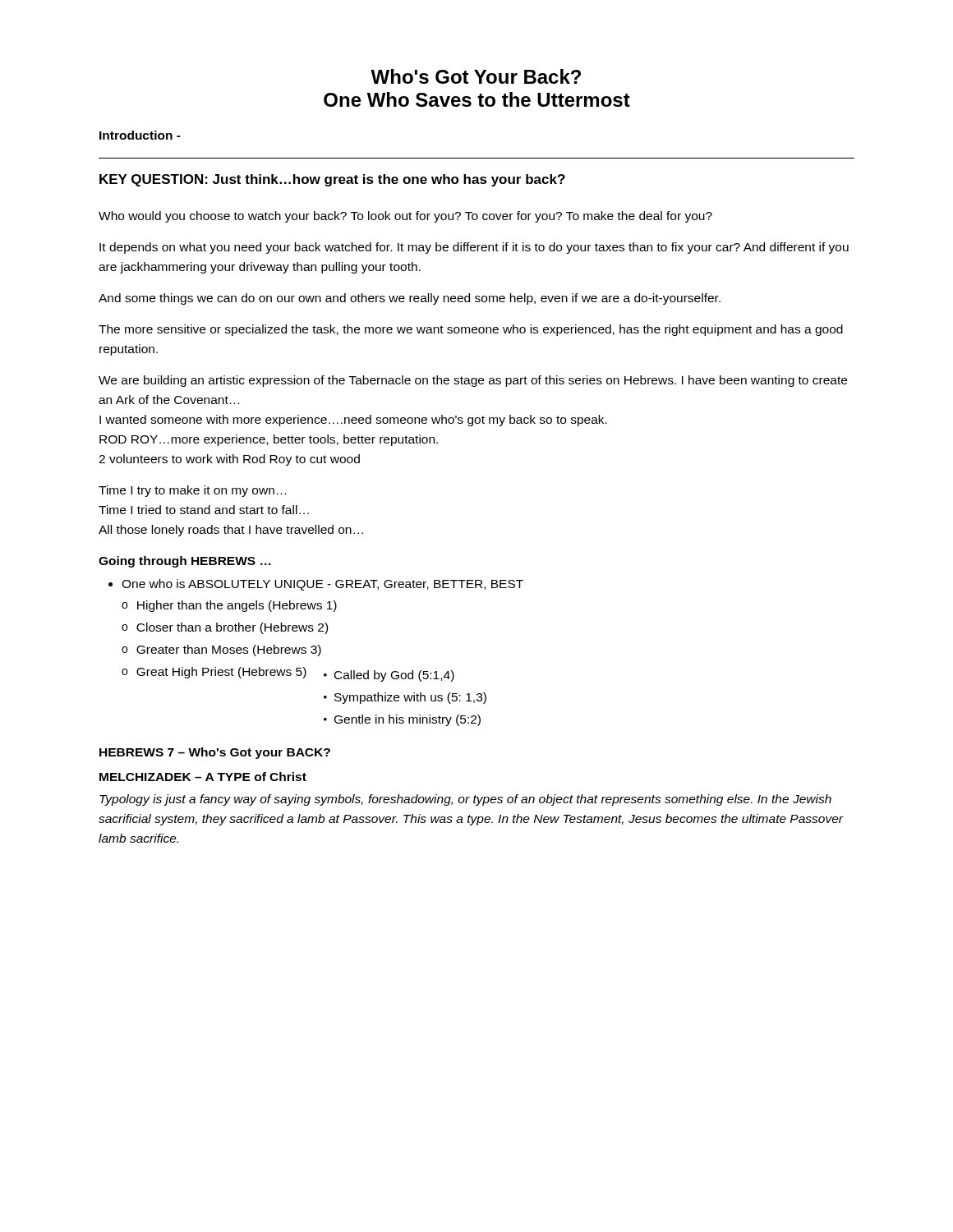Where is the passage that starts "Who would you choose to"?
Image resolution: width=953 pixels, height=1232 pixels.
point(405,216)
